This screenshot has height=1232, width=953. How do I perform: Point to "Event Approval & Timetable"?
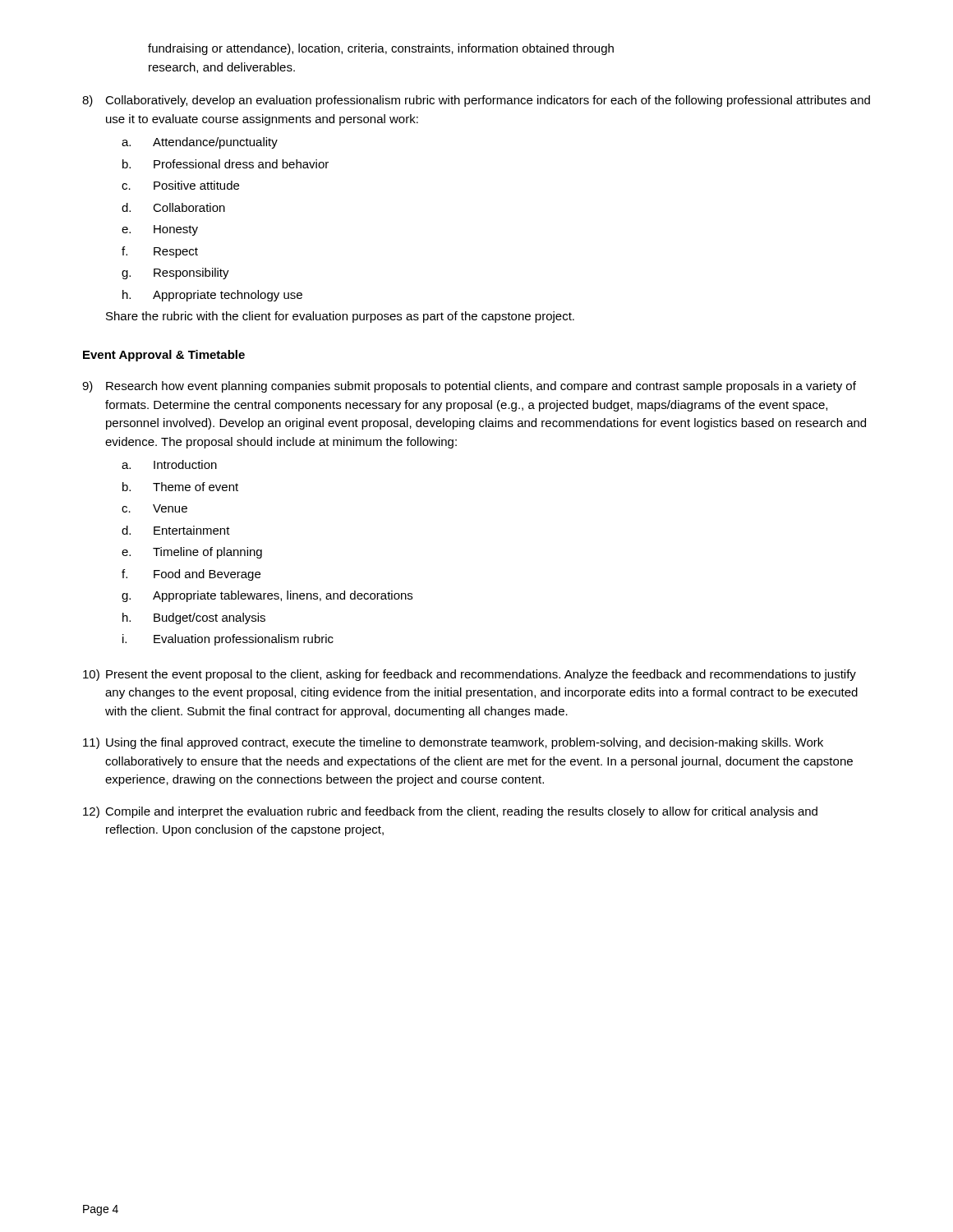[x=164, y=354]
